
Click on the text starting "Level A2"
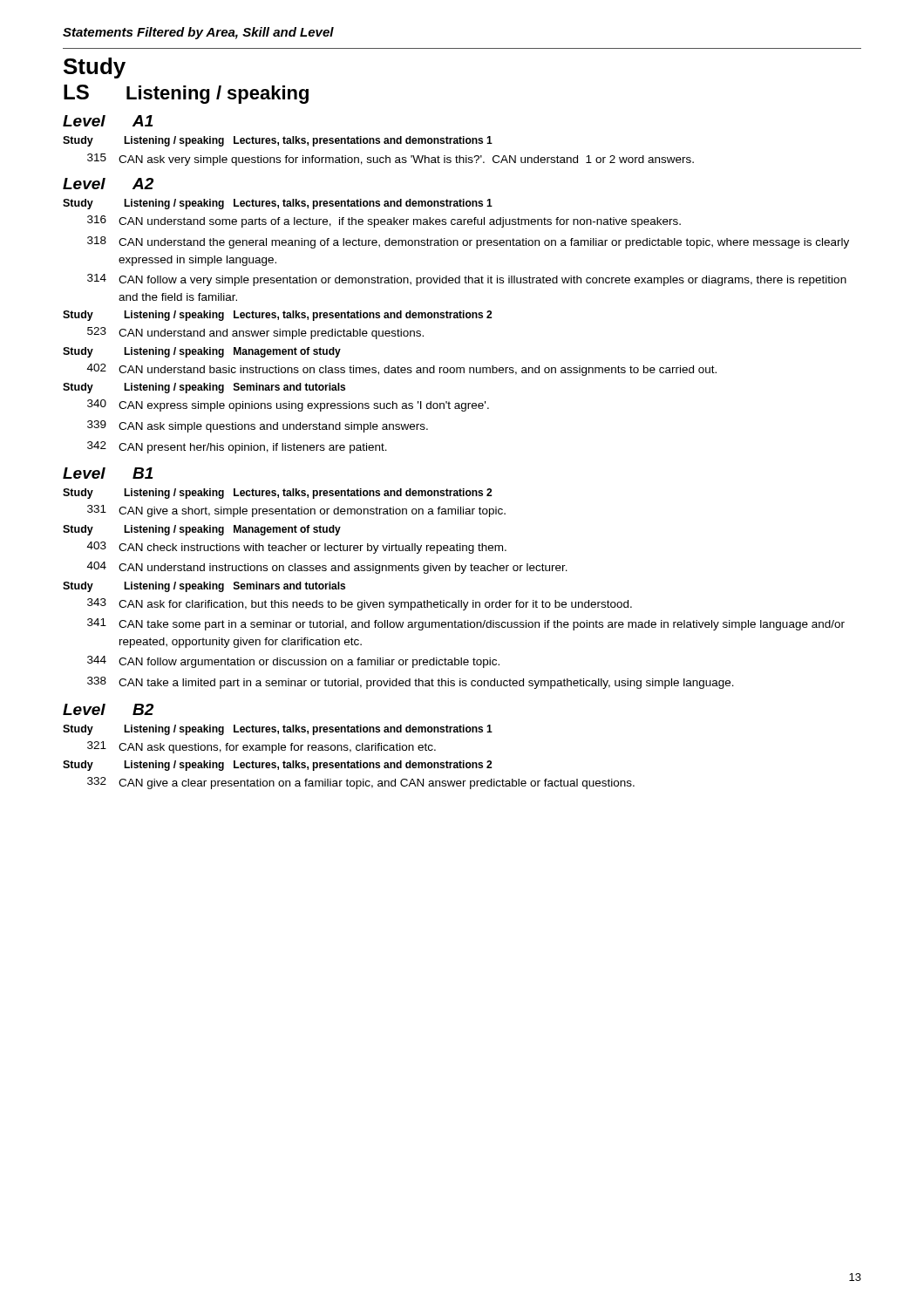108,184
